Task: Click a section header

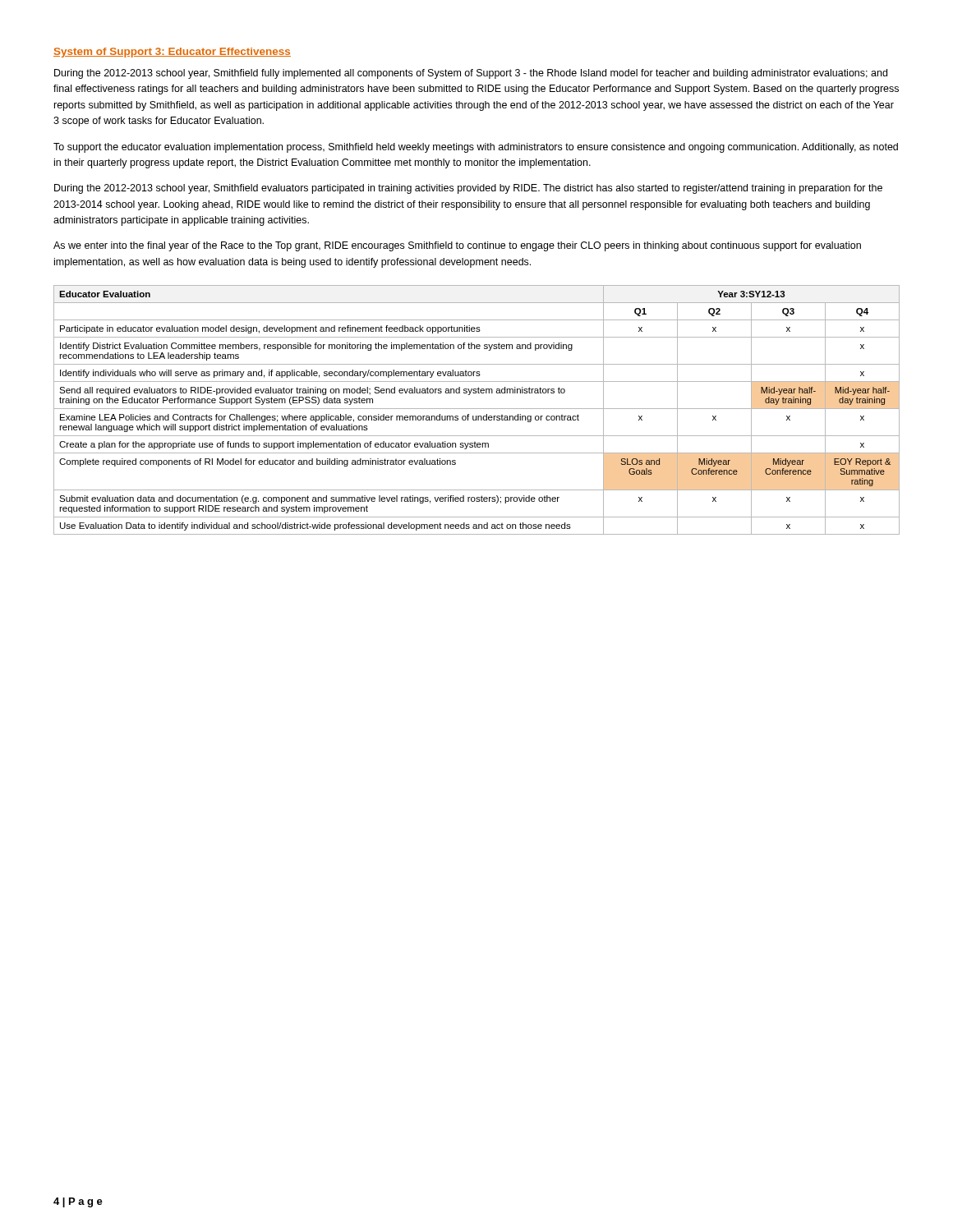Action: [172, 51]
